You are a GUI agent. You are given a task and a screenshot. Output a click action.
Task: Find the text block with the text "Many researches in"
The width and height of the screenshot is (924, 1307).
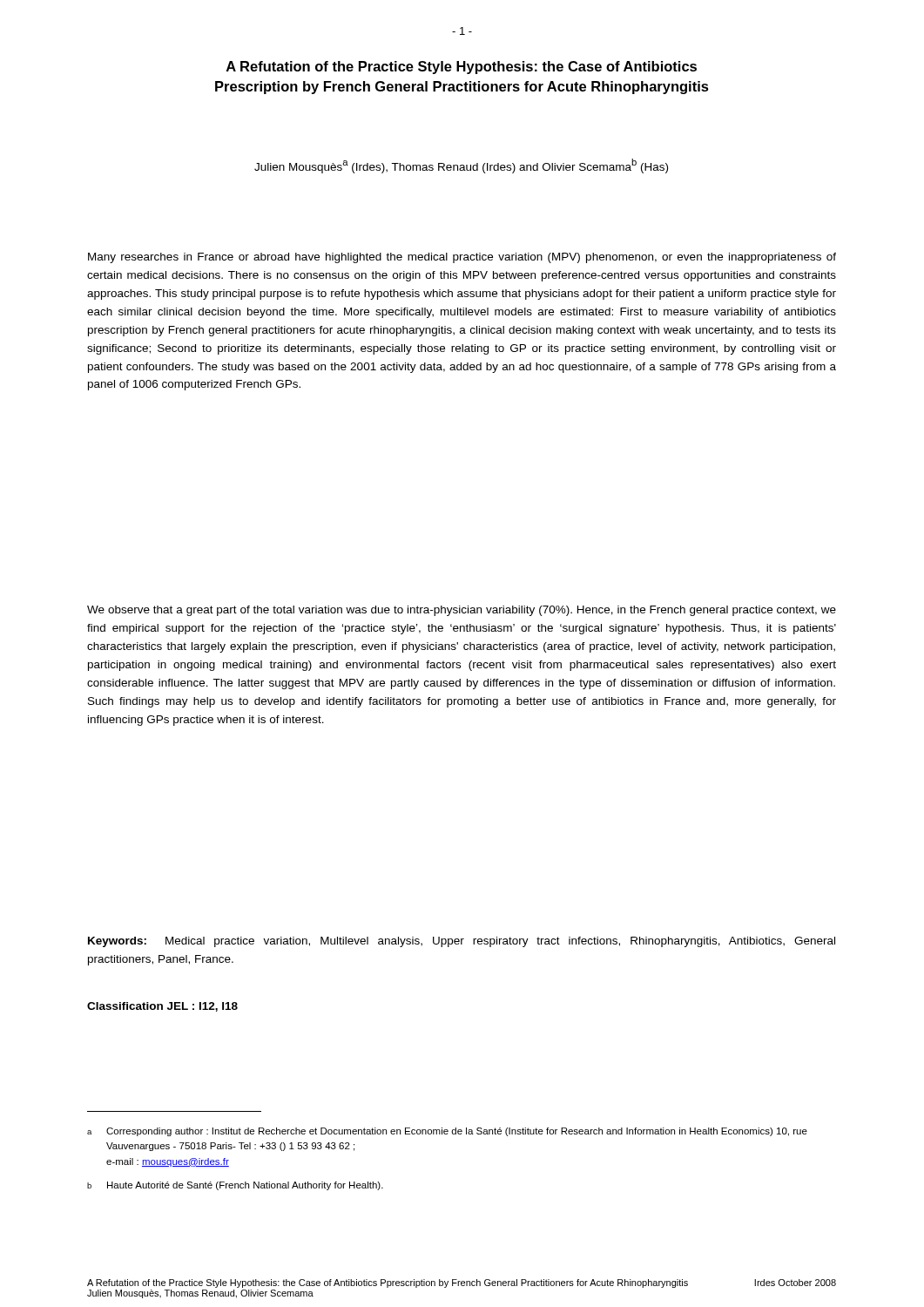point(462,320)
